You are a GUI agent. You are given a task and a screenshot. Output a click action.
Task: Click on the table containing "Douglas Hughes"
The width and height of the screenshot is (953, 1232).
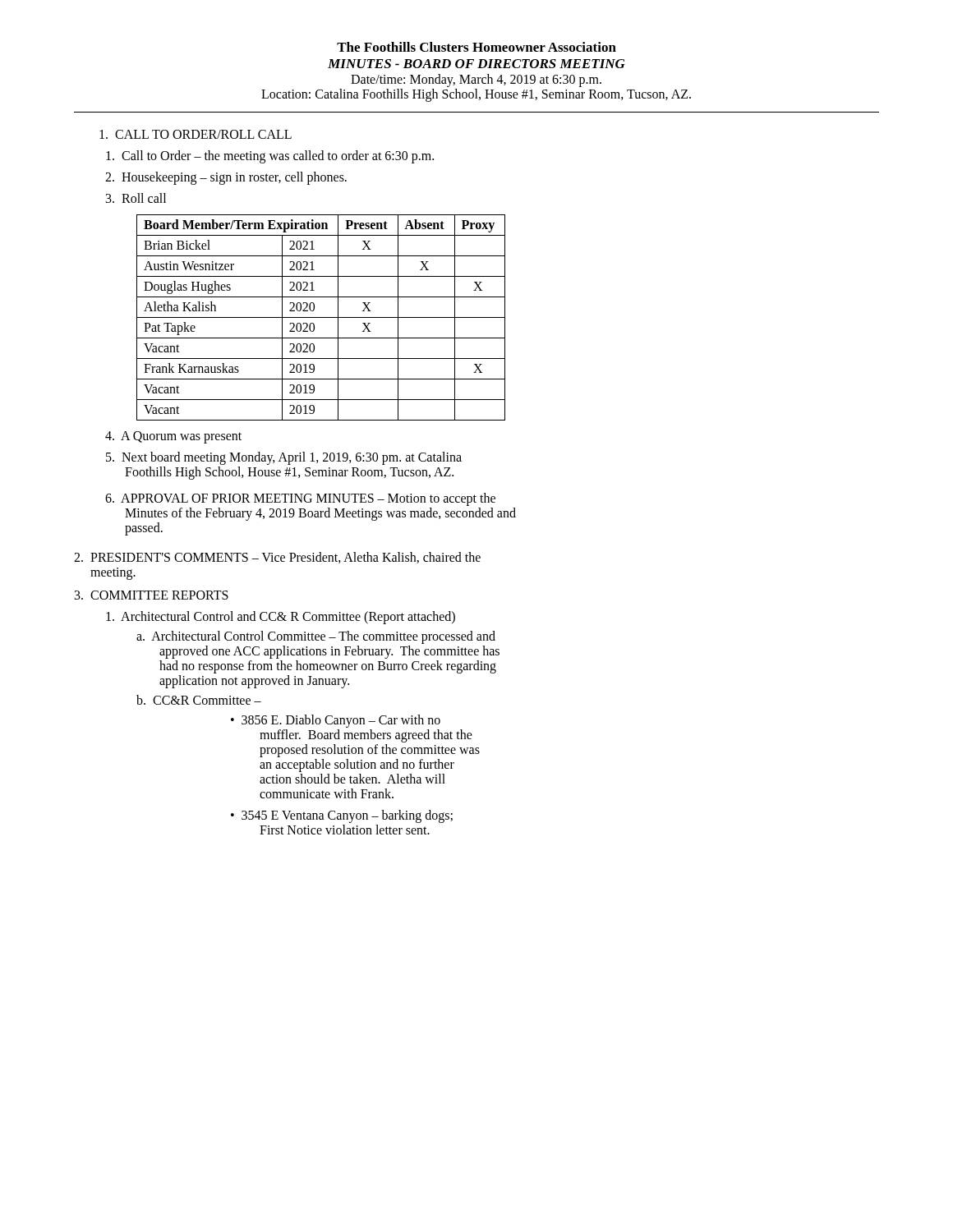508,317
